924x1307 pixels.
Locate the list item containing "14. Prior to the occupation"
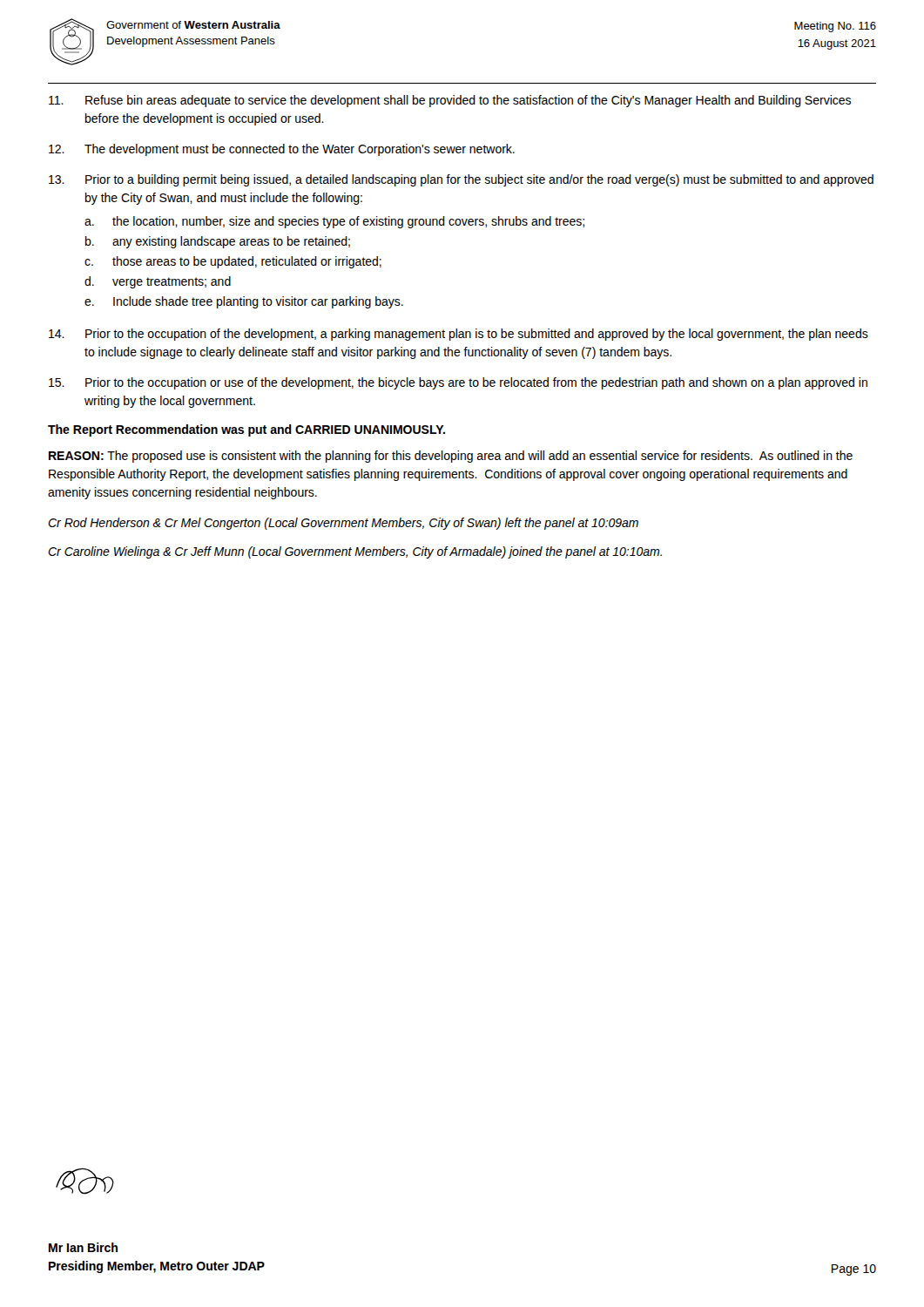[x=462, y=343]
